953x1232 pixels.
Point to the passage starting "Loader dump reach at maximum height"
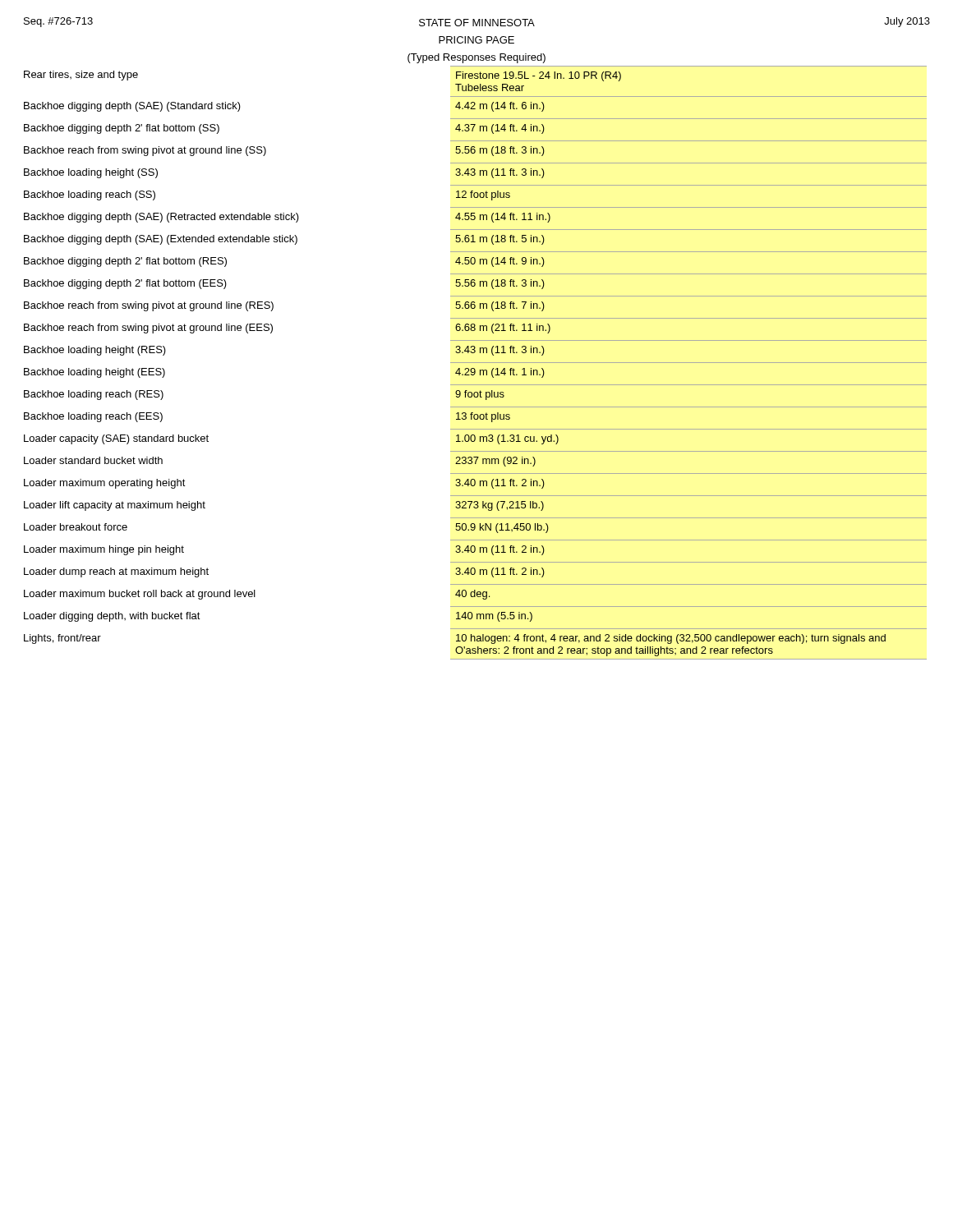475,574
